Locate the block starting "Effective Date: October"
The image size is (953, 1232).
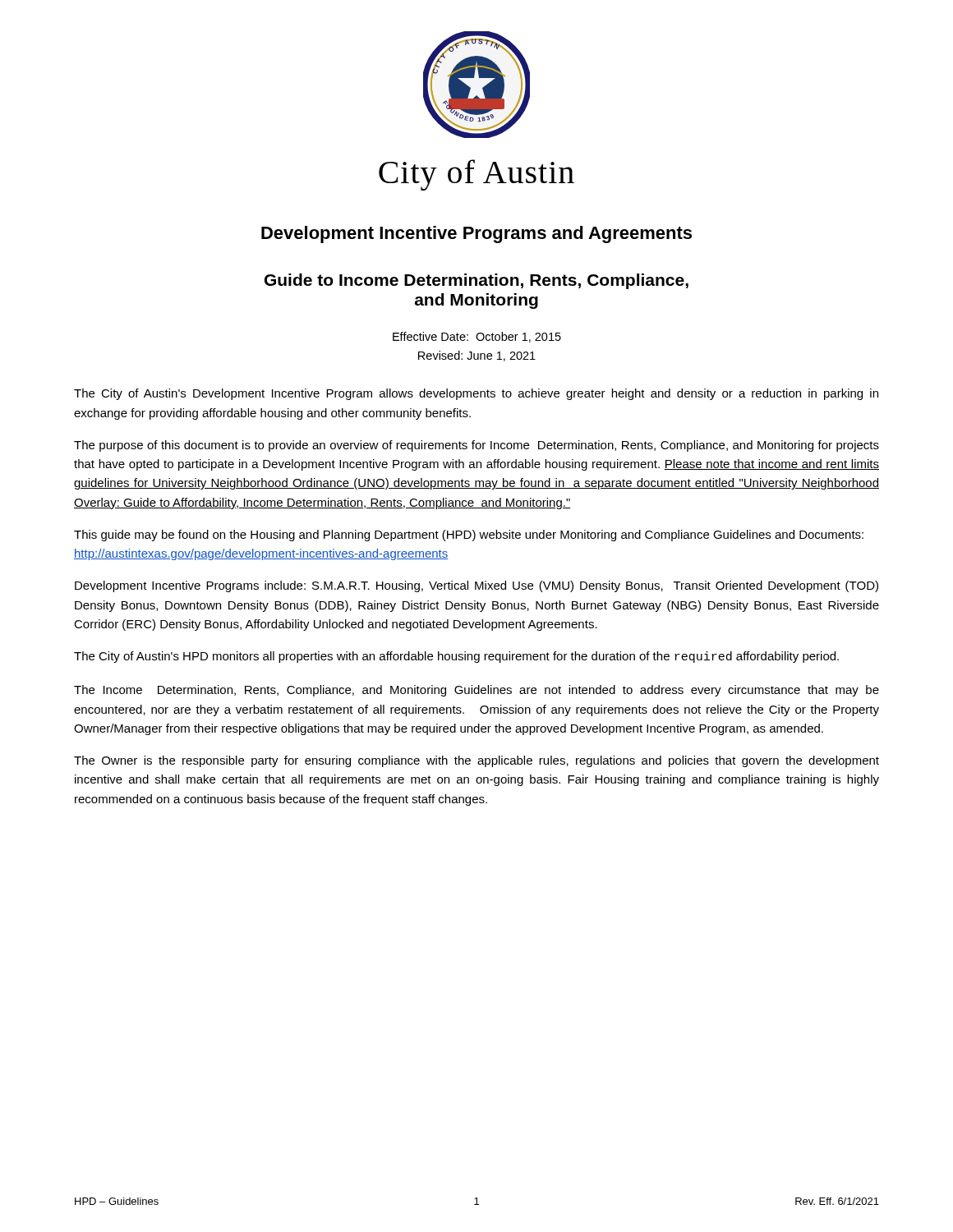(x=476, y=346)
